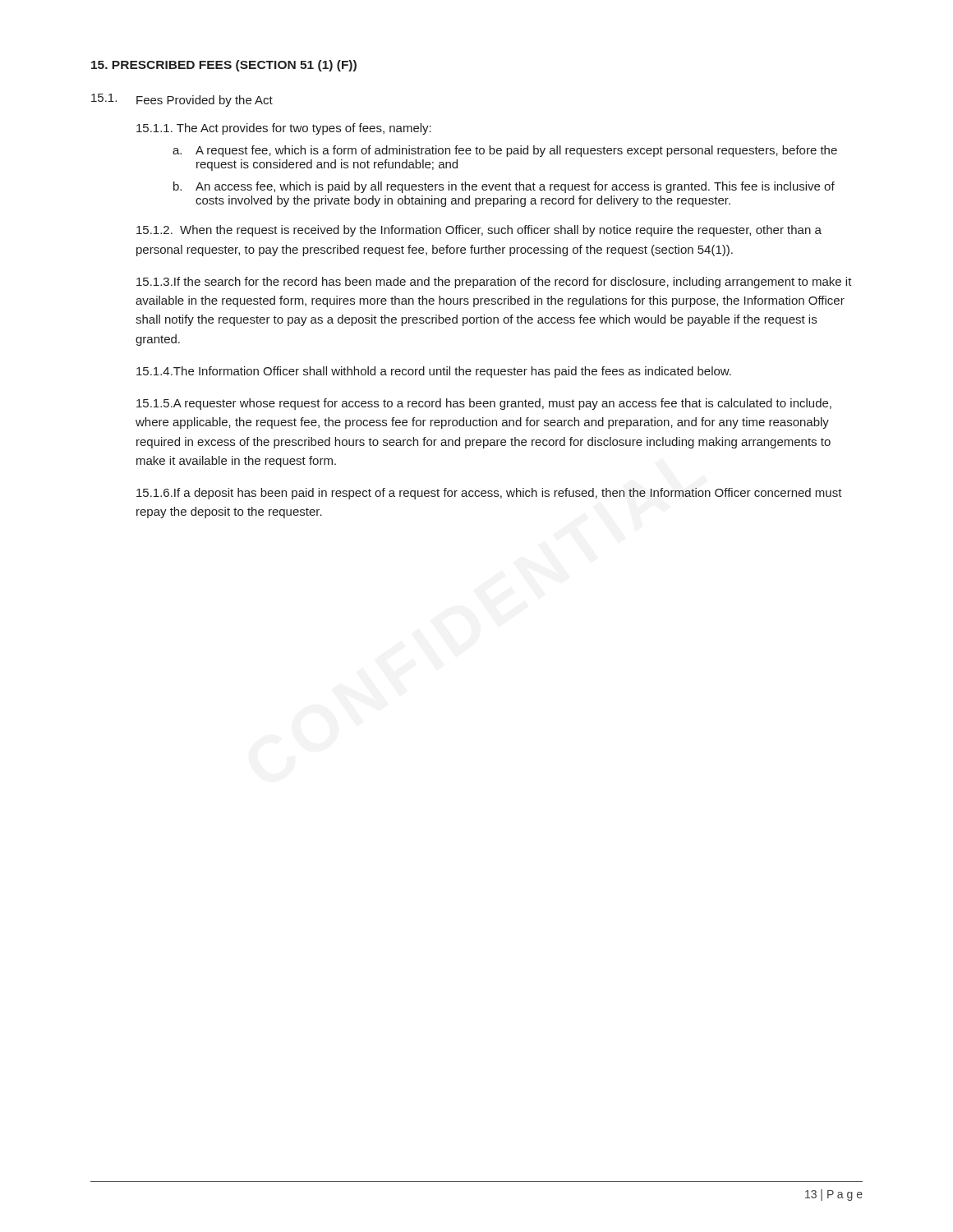This screenshot has height=1232, width=953.
Task: Find the block on this page that starts "1. Fees Provided"
Action: coord(182,100)
